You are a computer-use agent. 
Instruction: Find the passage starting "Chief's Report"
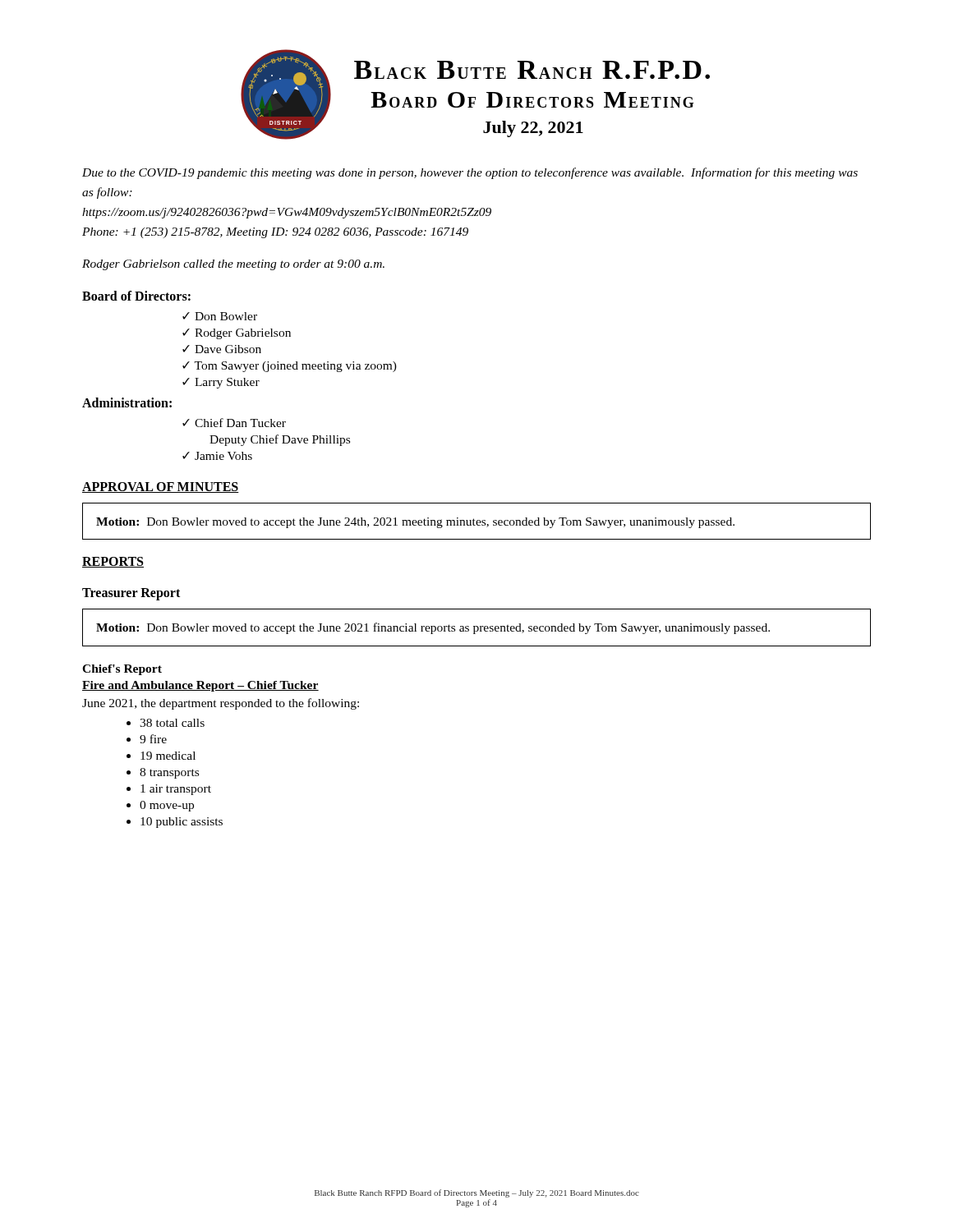[x=122, y=668]
